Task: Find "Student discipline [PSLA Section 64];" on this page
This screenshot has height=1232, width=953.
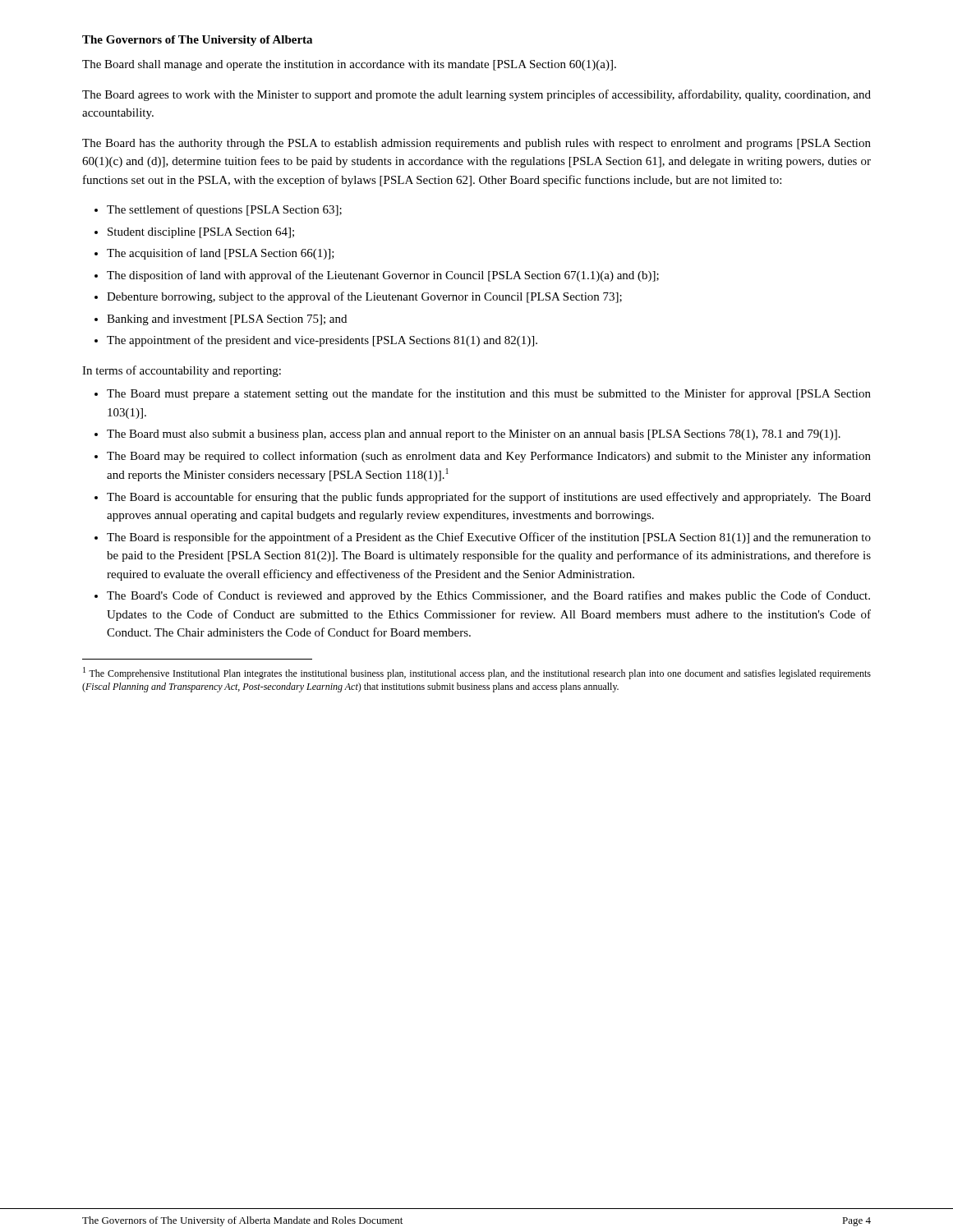Action: pos(201,231)
